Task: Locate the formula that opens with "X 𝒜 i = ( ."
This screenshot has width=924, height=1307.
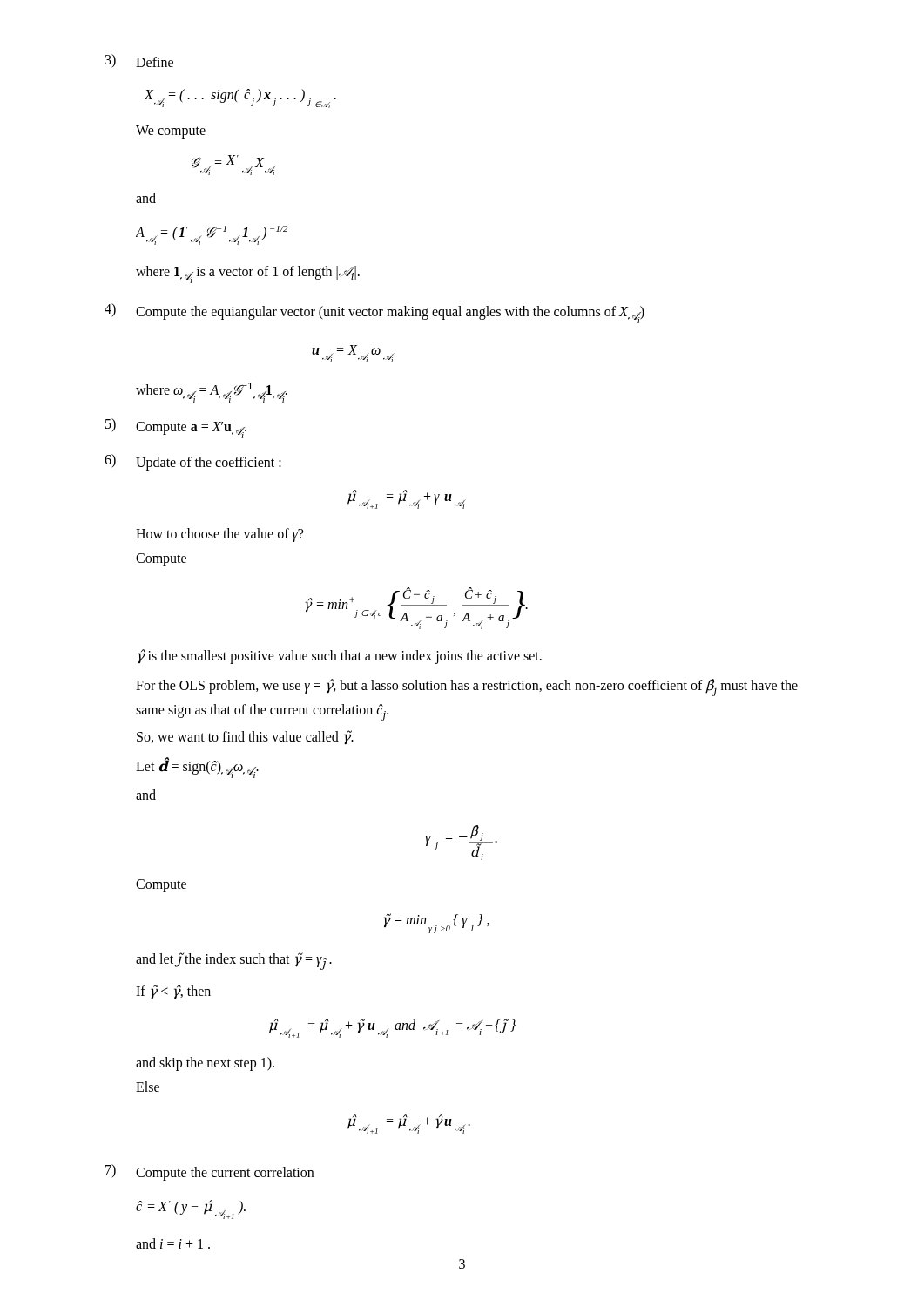Action: pos(267,96)
